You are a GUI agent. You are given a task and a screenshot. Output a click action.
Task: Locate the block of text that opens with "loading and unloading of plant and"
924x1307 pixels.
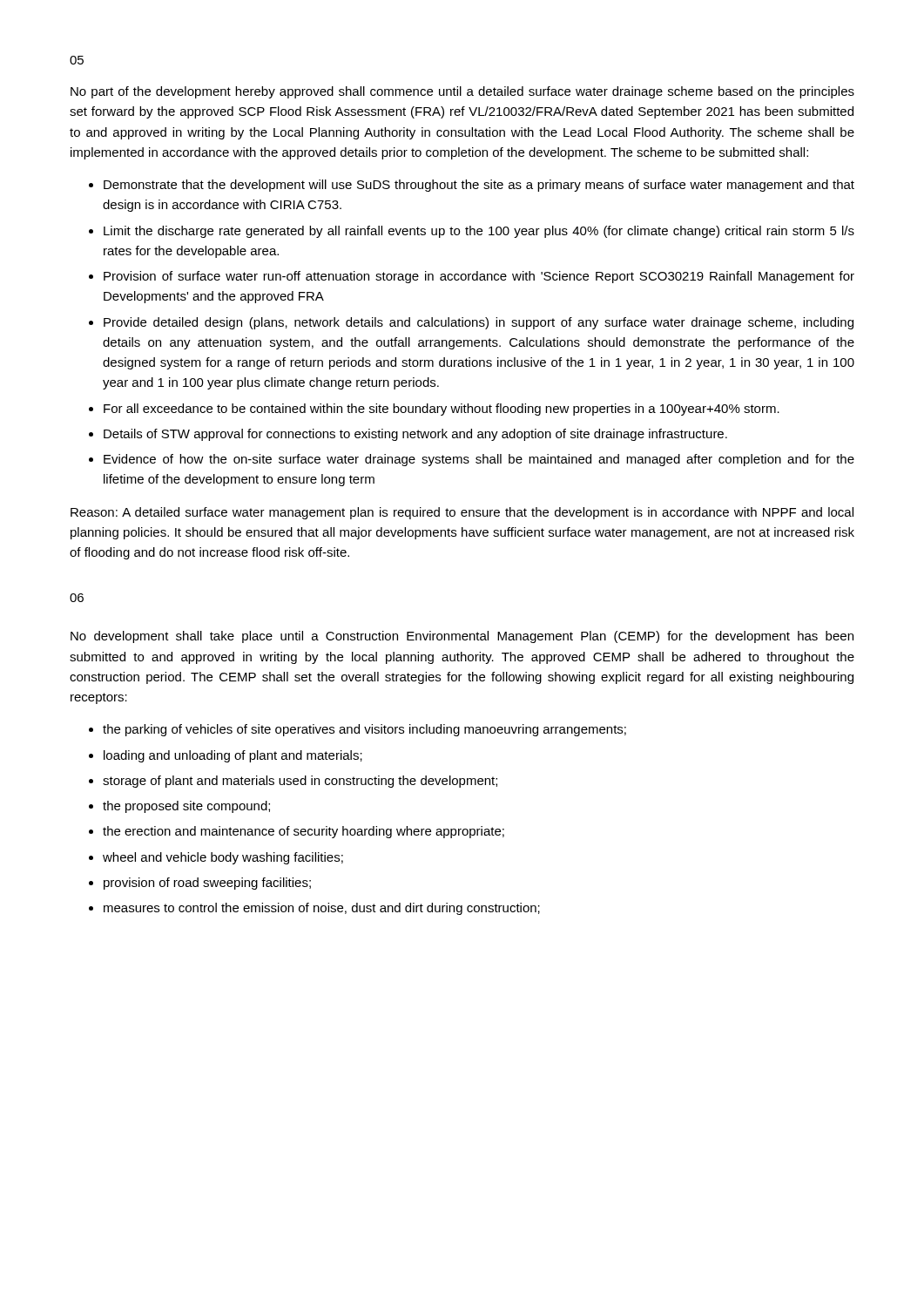click(x=233, y=755)
